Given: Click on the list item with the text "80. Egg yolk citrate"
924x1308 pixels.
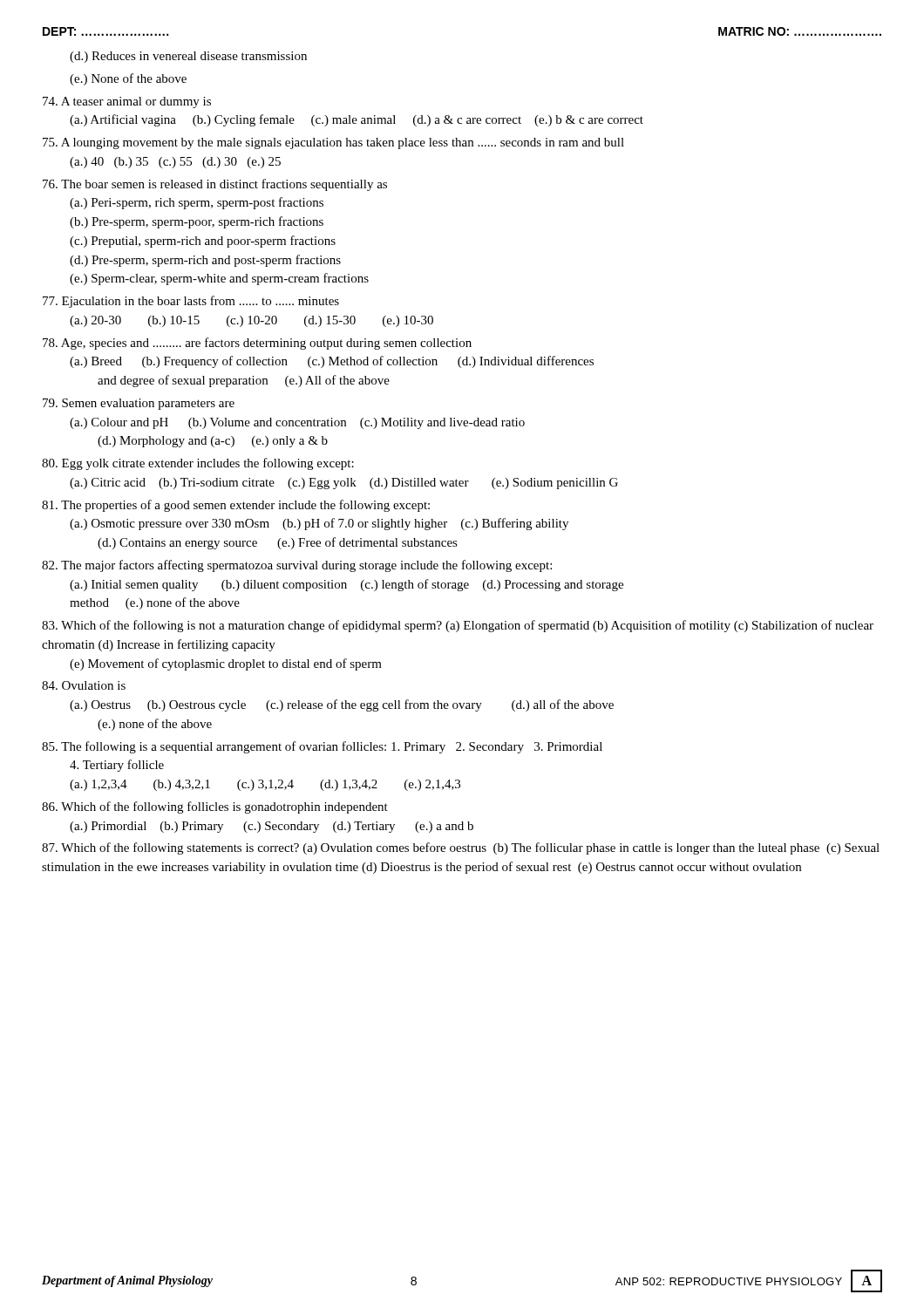Looking at the screenshot, I should pyautogui.click(x=462, y=474).
